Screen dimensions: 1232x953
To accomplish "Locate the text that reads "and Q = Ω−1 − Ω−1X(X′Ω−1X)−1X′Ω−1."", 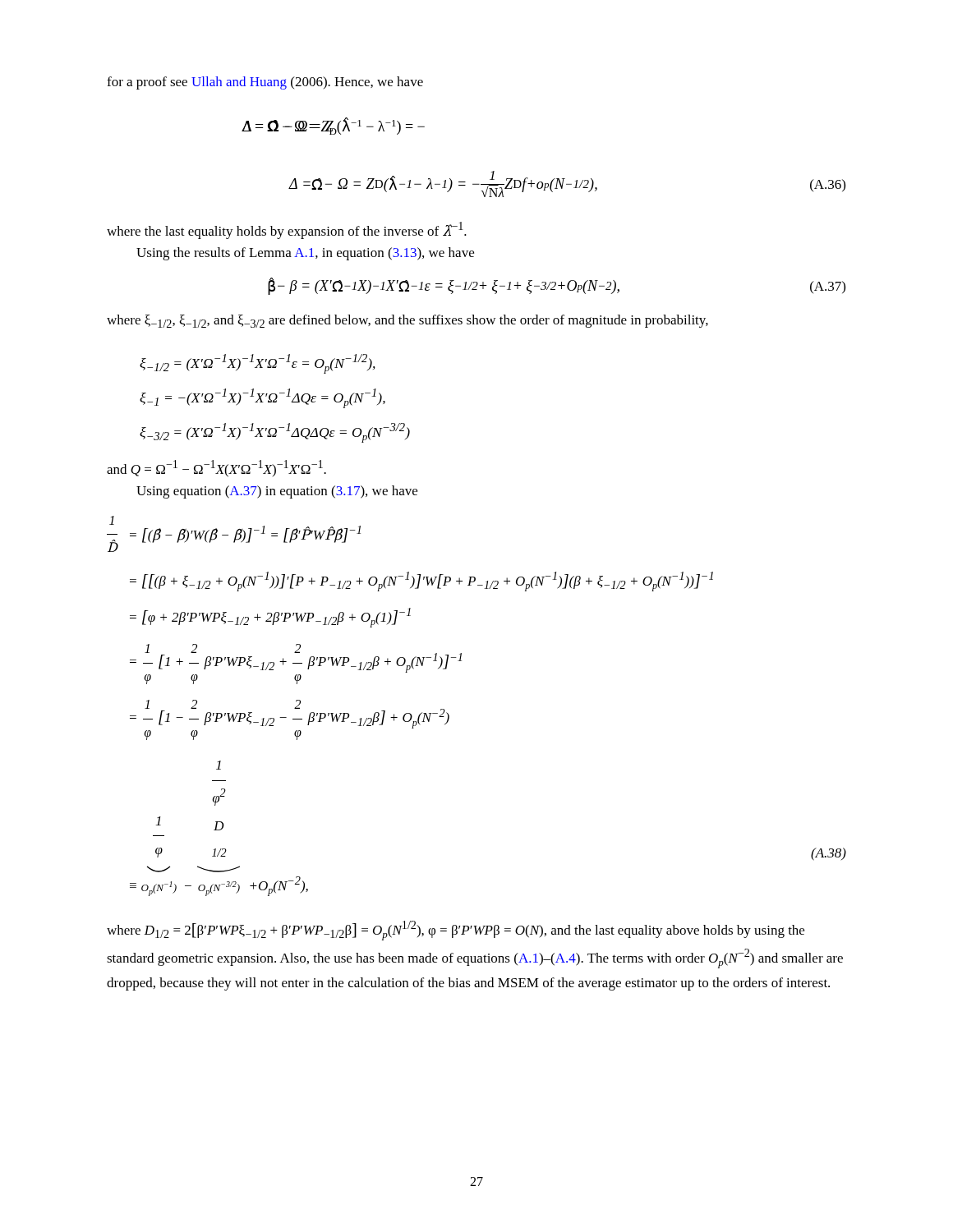I will point(217,467).
